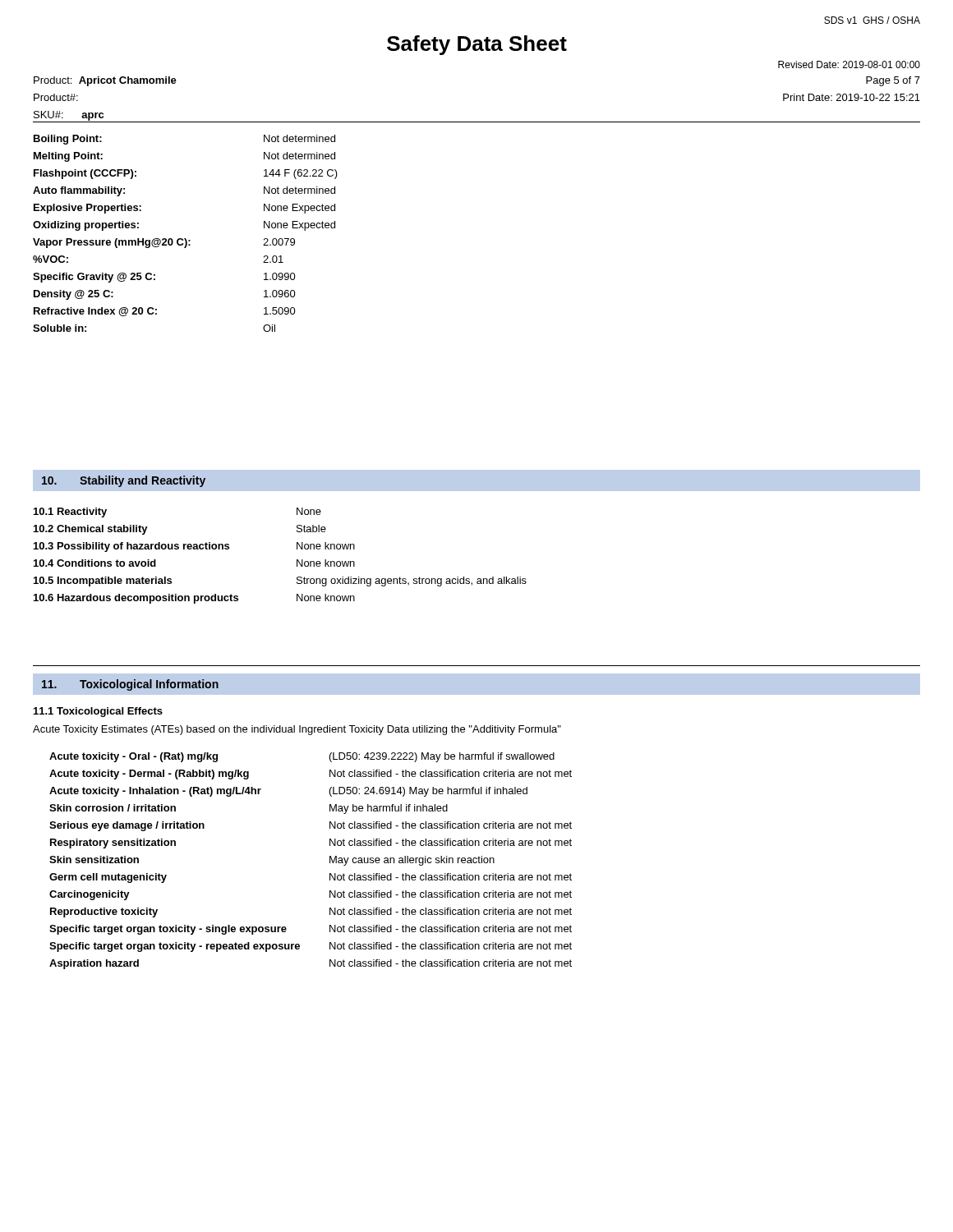
Task: Select the table that reads "1 Reactivity None"
Action: (476, 554)
